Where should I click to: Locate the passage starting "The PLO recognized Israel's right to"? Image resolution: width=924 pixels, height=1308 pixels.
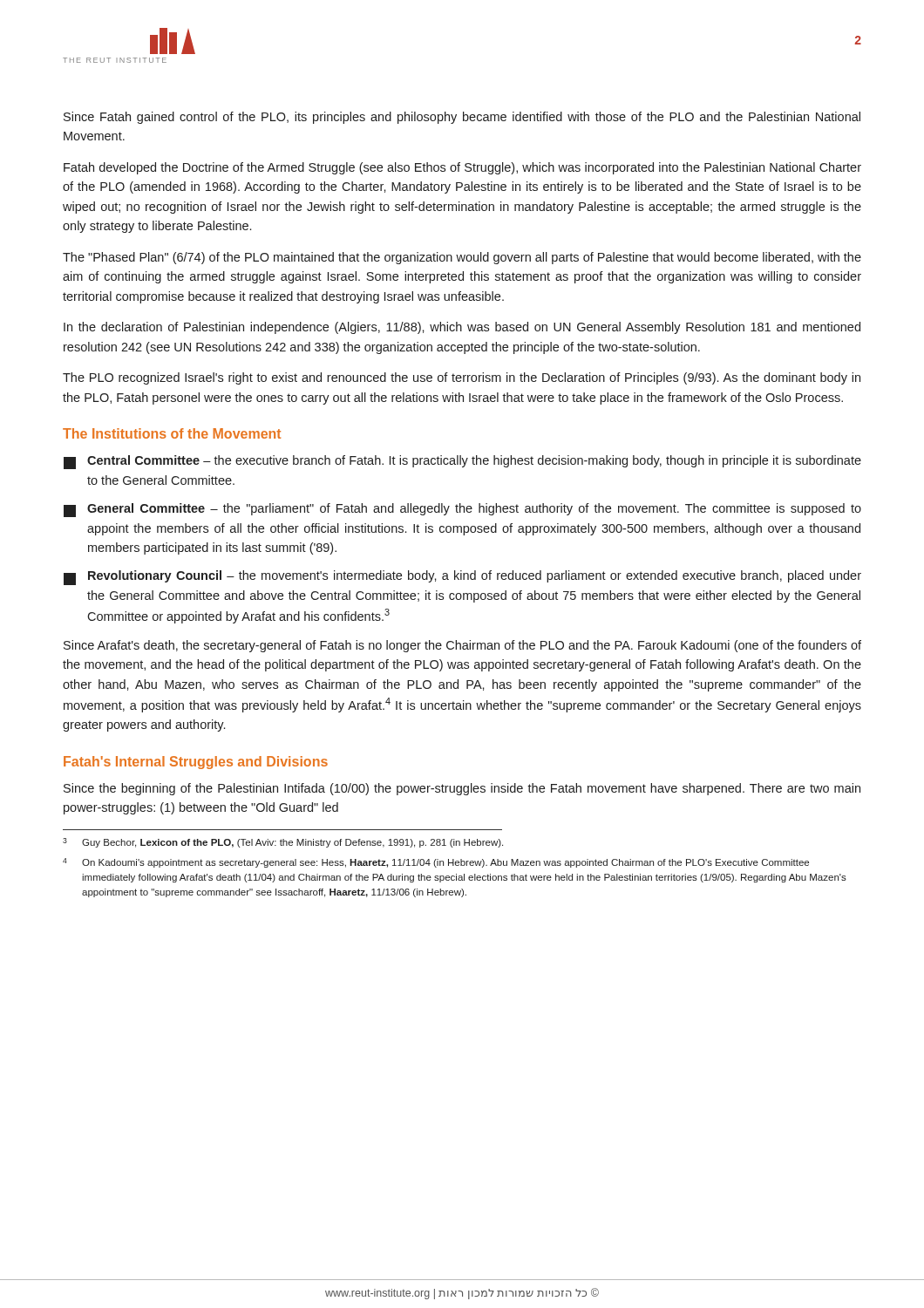(x=462, y=388)
